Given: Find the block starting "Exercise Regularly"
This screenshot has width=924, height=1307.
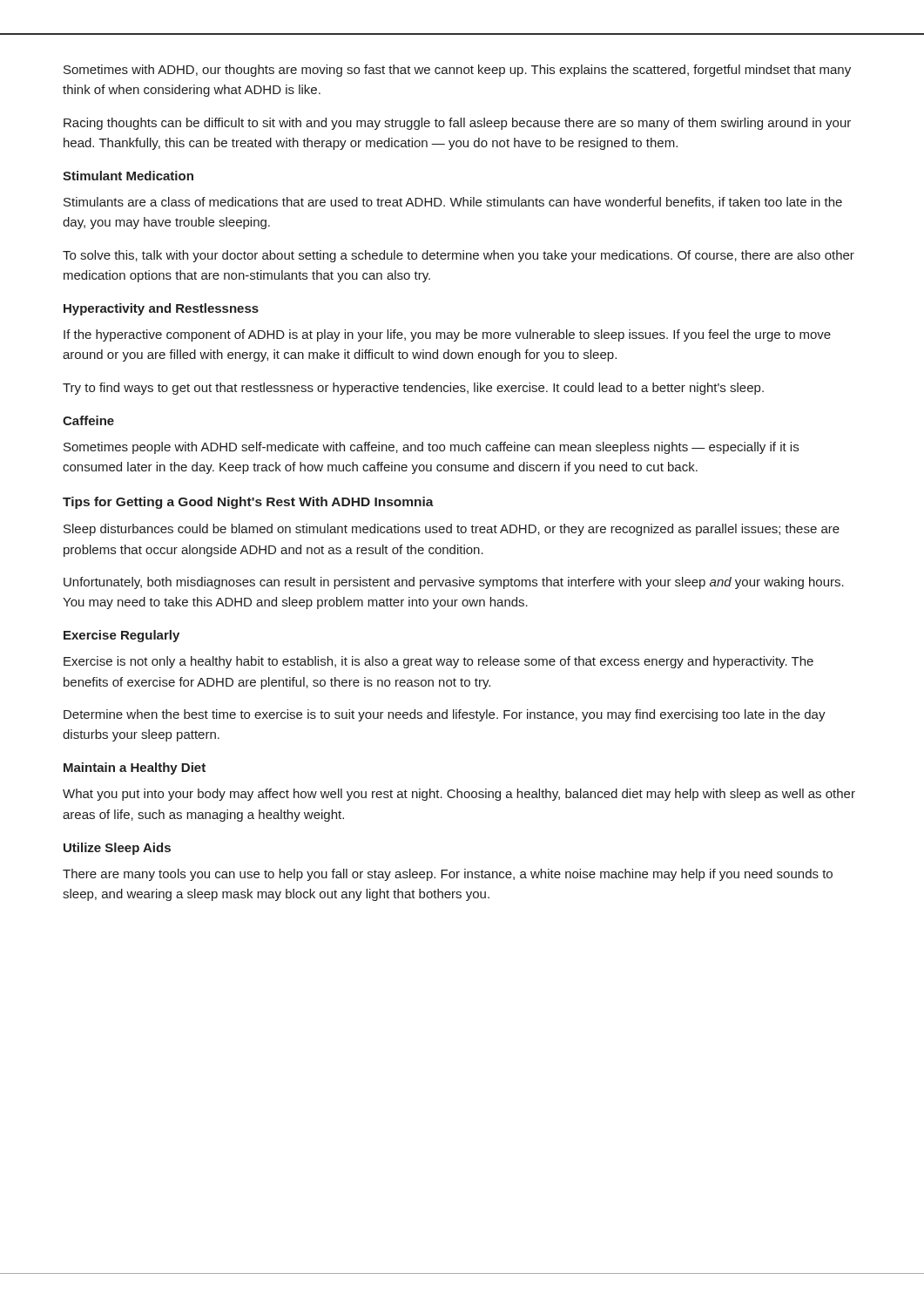Looking at the screenshot, I should (x=121, y=635).
